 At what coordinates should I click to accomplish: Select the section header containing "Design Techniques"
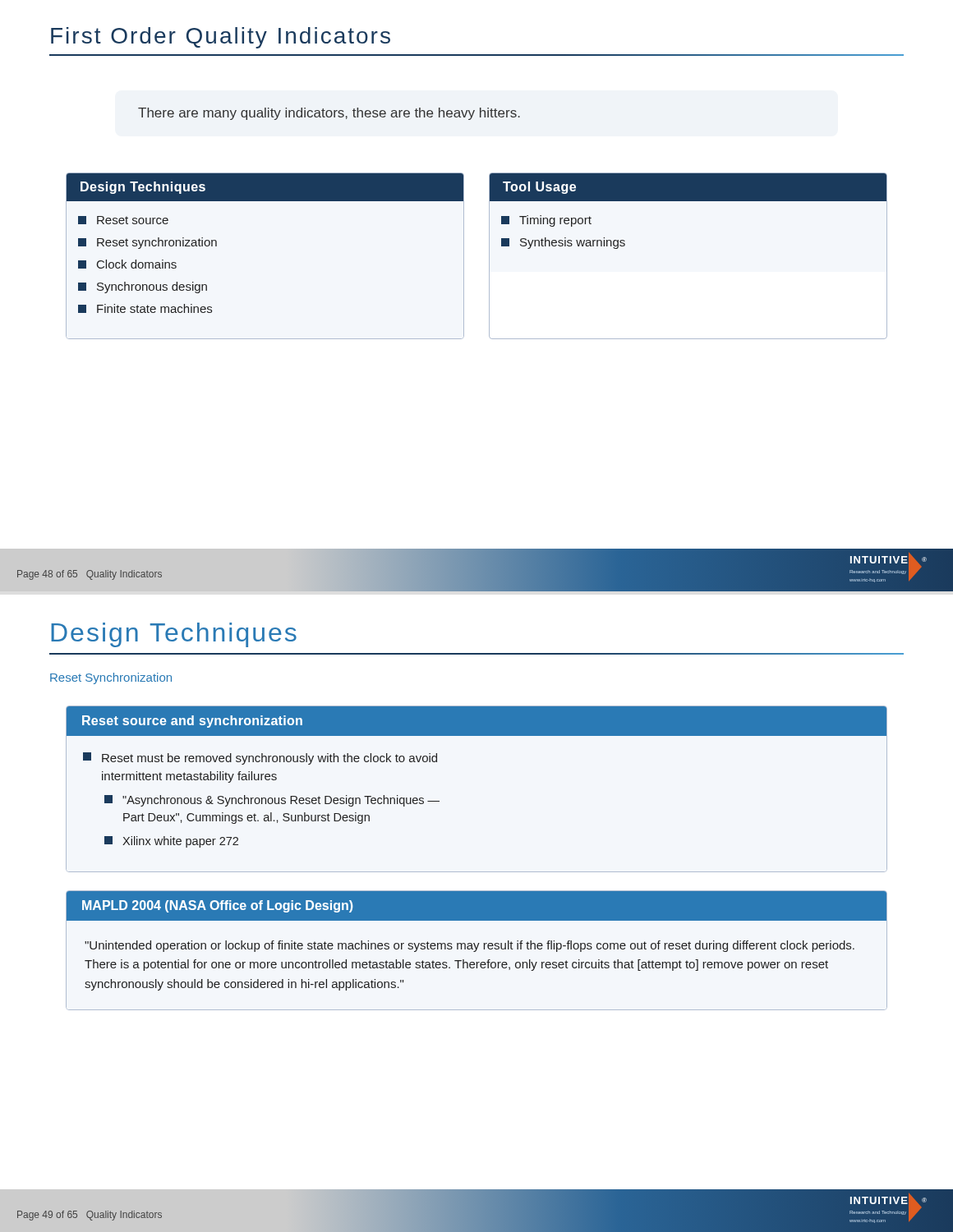coord(143,187)
